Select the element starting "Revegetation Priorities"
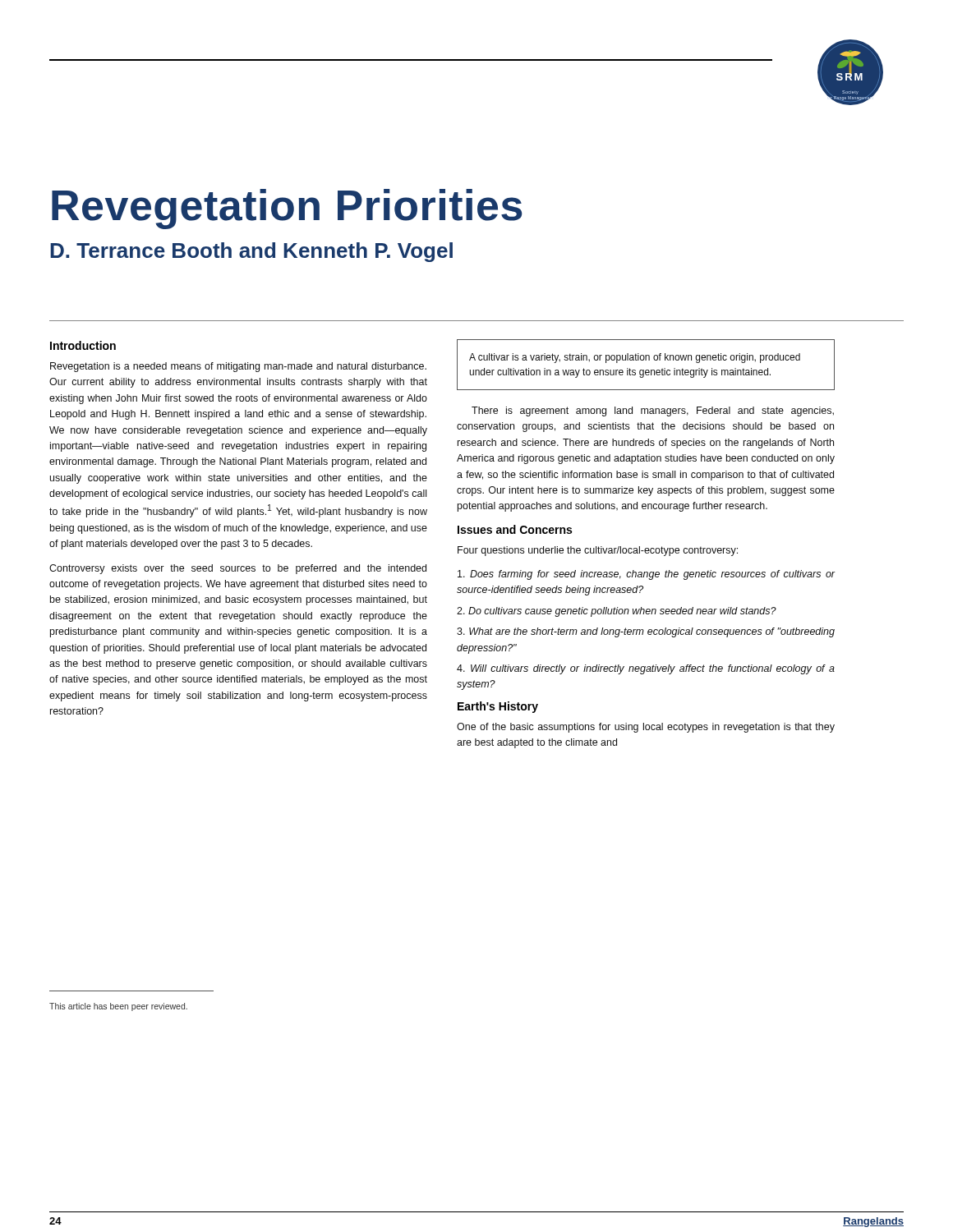This screenshot has height=1232, width=953. tap(476, 205)
